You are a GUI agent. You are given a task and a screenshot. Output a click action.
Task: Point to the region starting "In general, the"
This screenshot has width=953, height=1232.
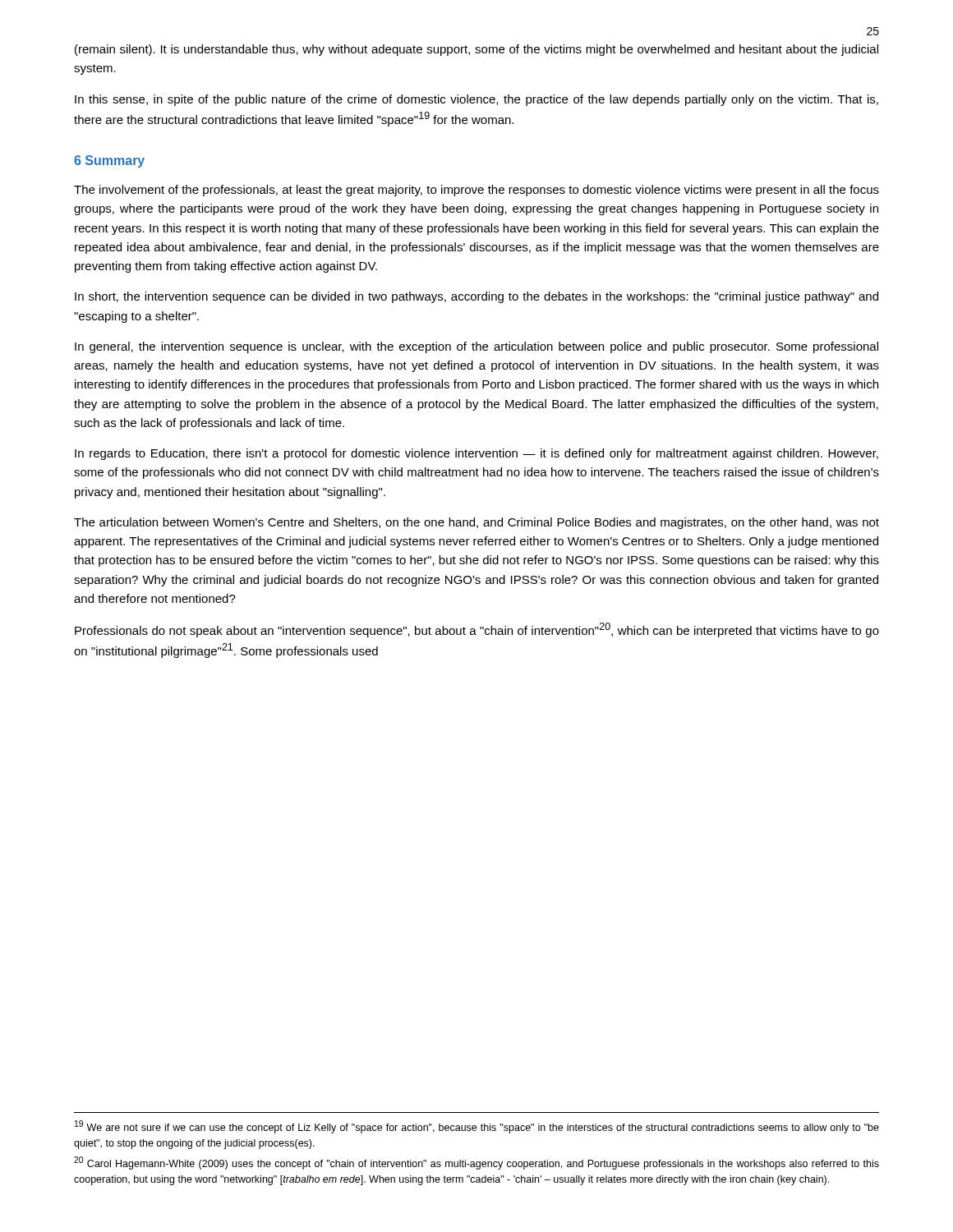click(x=476, y=384)
